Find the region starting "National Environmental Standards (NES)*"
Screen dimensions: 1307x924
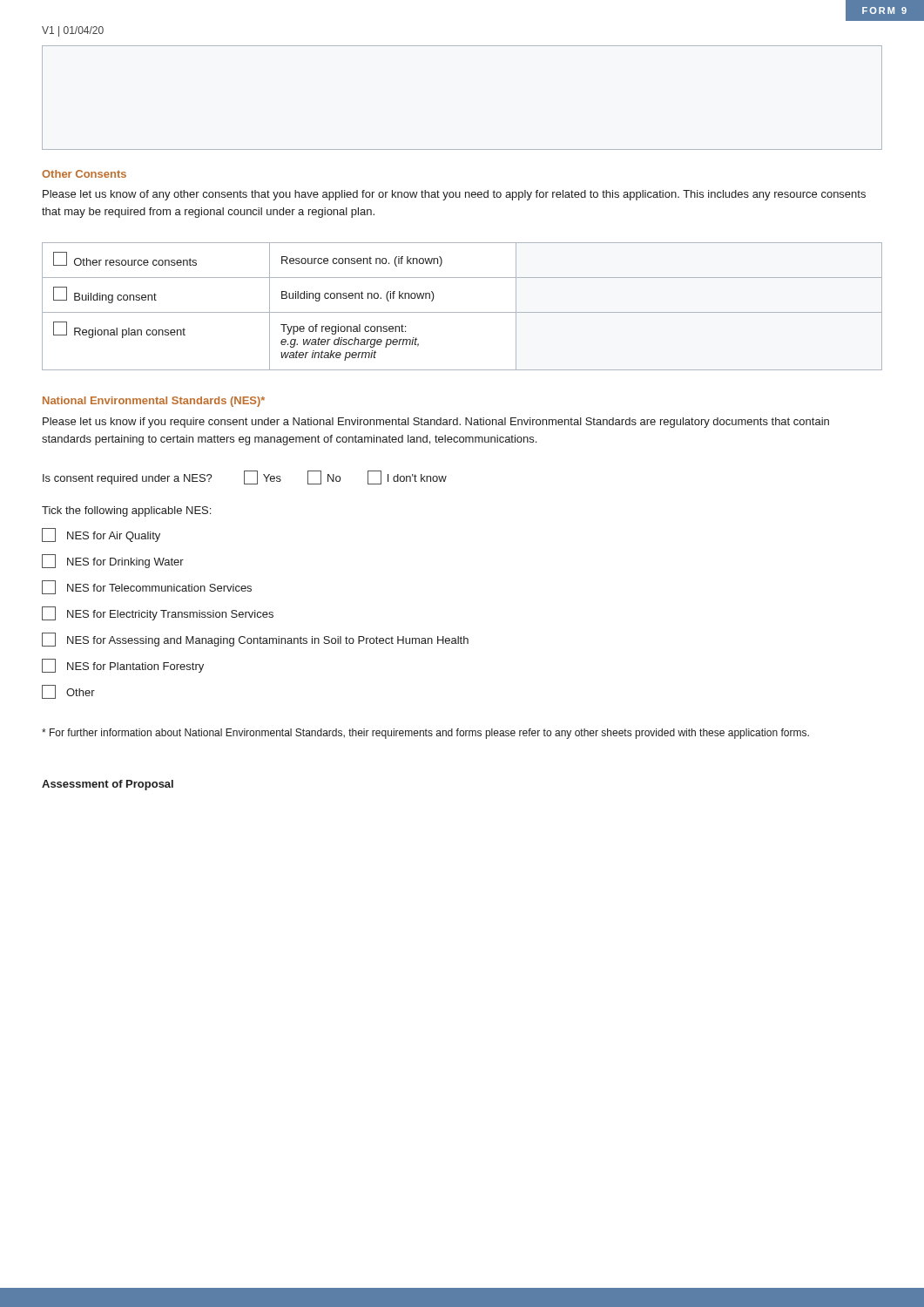153,400
